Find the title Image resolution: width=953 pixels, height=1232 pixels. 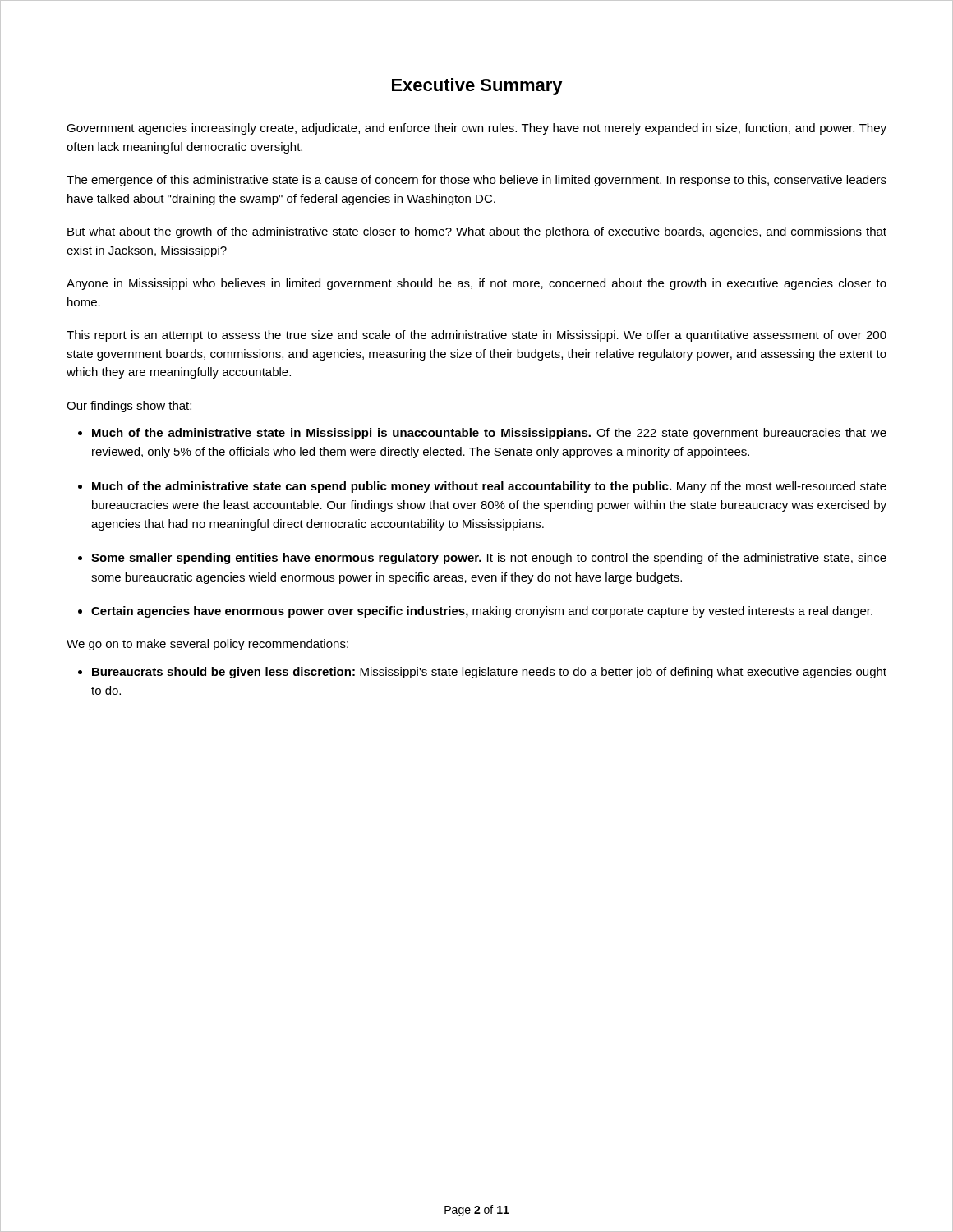(476, 85)
